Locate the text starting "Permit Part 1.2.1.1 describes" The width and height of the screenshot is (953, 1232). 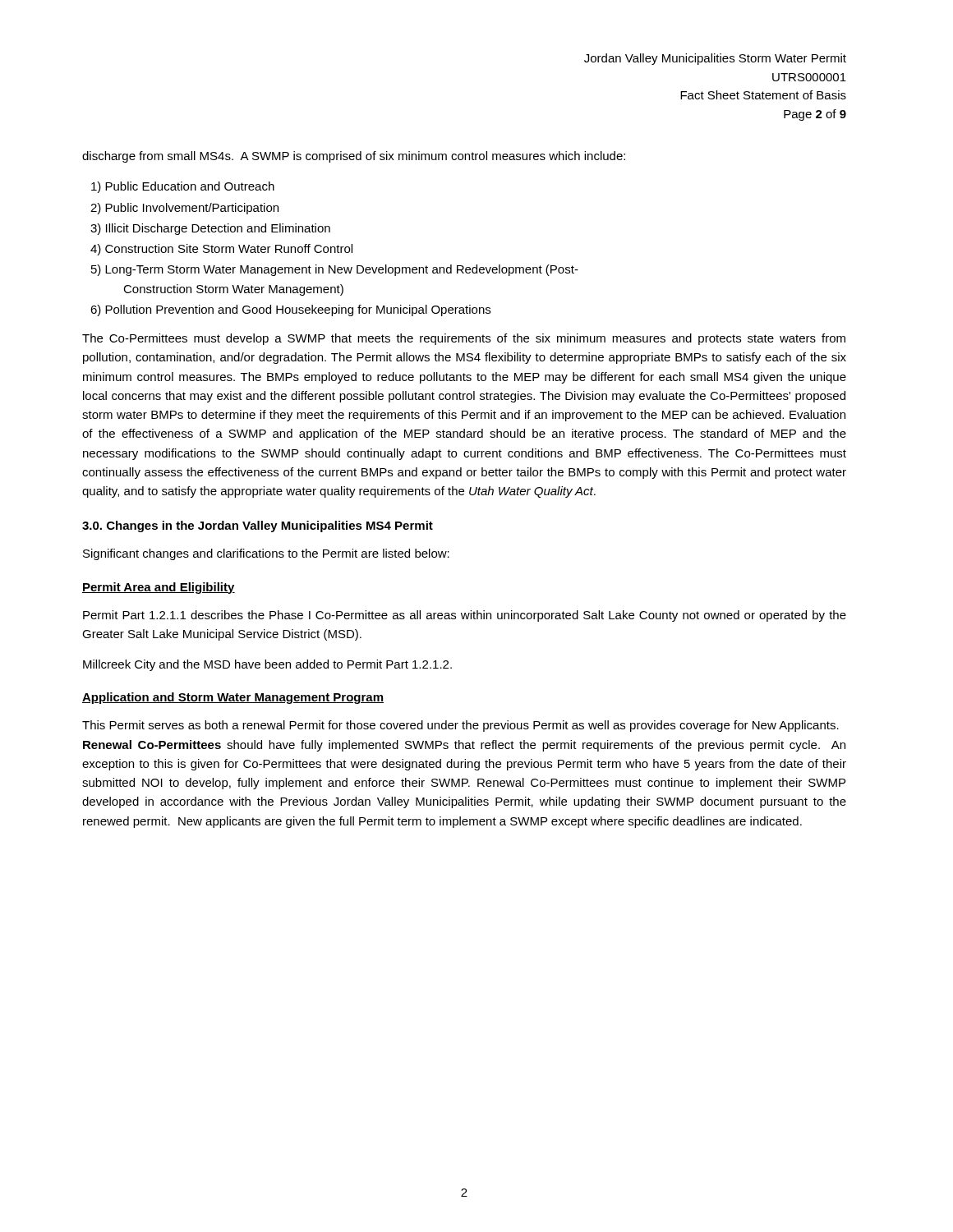pyautogui.click(x=464, y=624)
